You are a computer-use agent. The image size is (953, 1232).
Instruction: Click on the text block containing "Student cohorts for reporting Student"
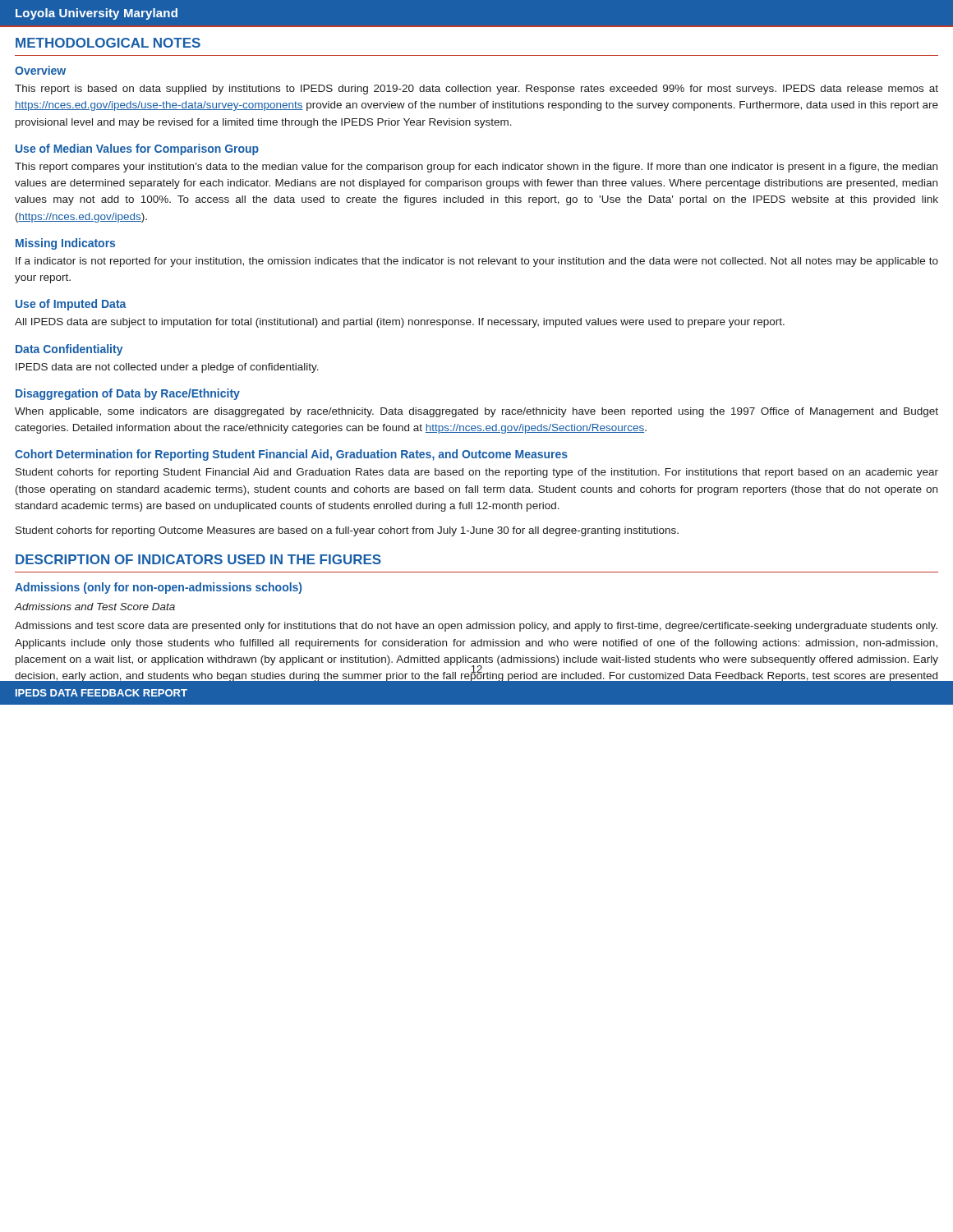476,489
